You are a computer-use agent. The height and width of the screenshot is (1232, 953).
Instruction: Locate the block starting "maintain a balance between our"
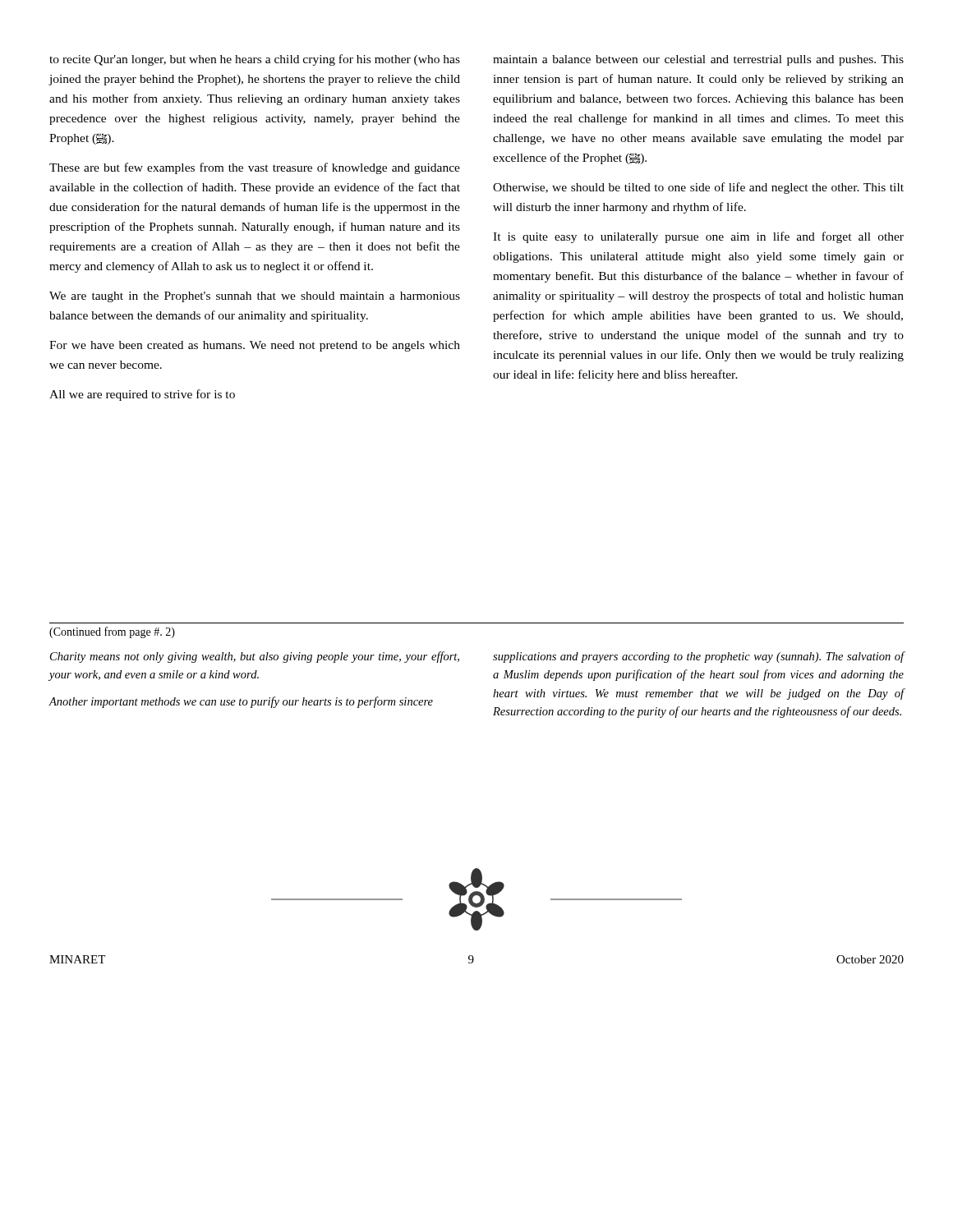pos(698,217)
